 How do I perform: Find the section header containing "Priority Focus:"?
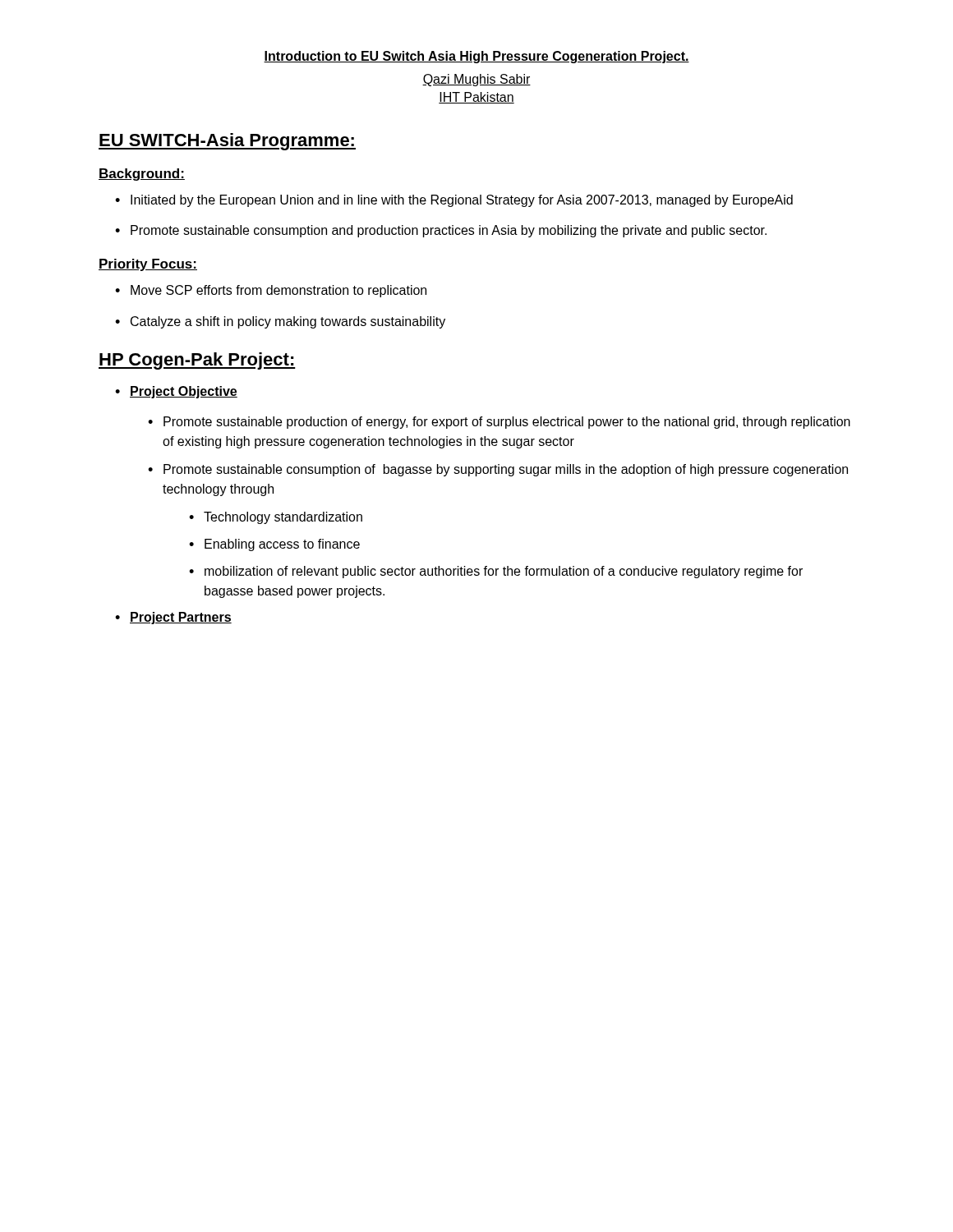point(148,264)
